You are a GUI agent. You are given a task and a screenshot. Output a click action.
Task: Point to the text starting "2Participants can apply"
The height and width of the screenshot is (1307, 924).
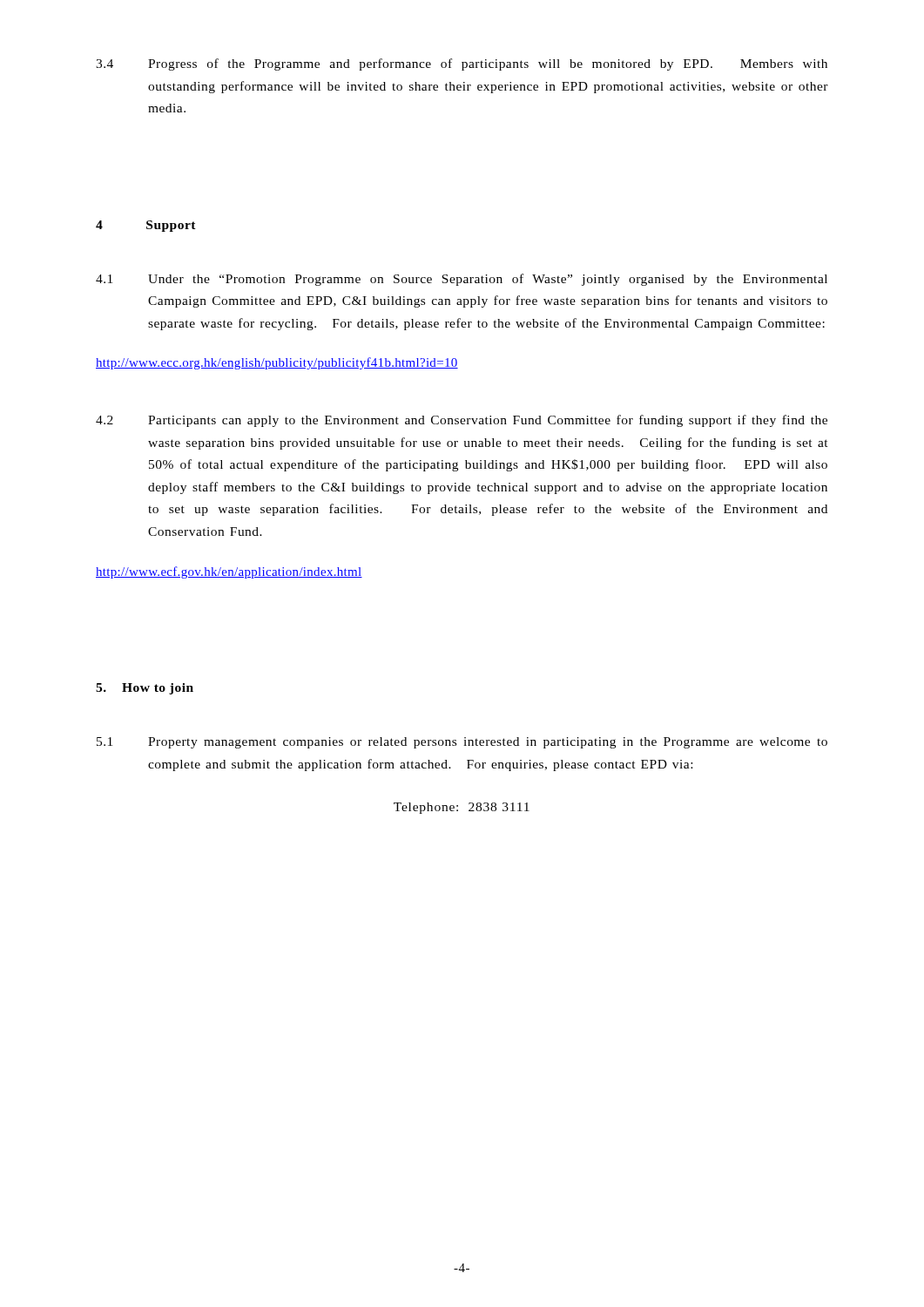click(x=462, y=476)
